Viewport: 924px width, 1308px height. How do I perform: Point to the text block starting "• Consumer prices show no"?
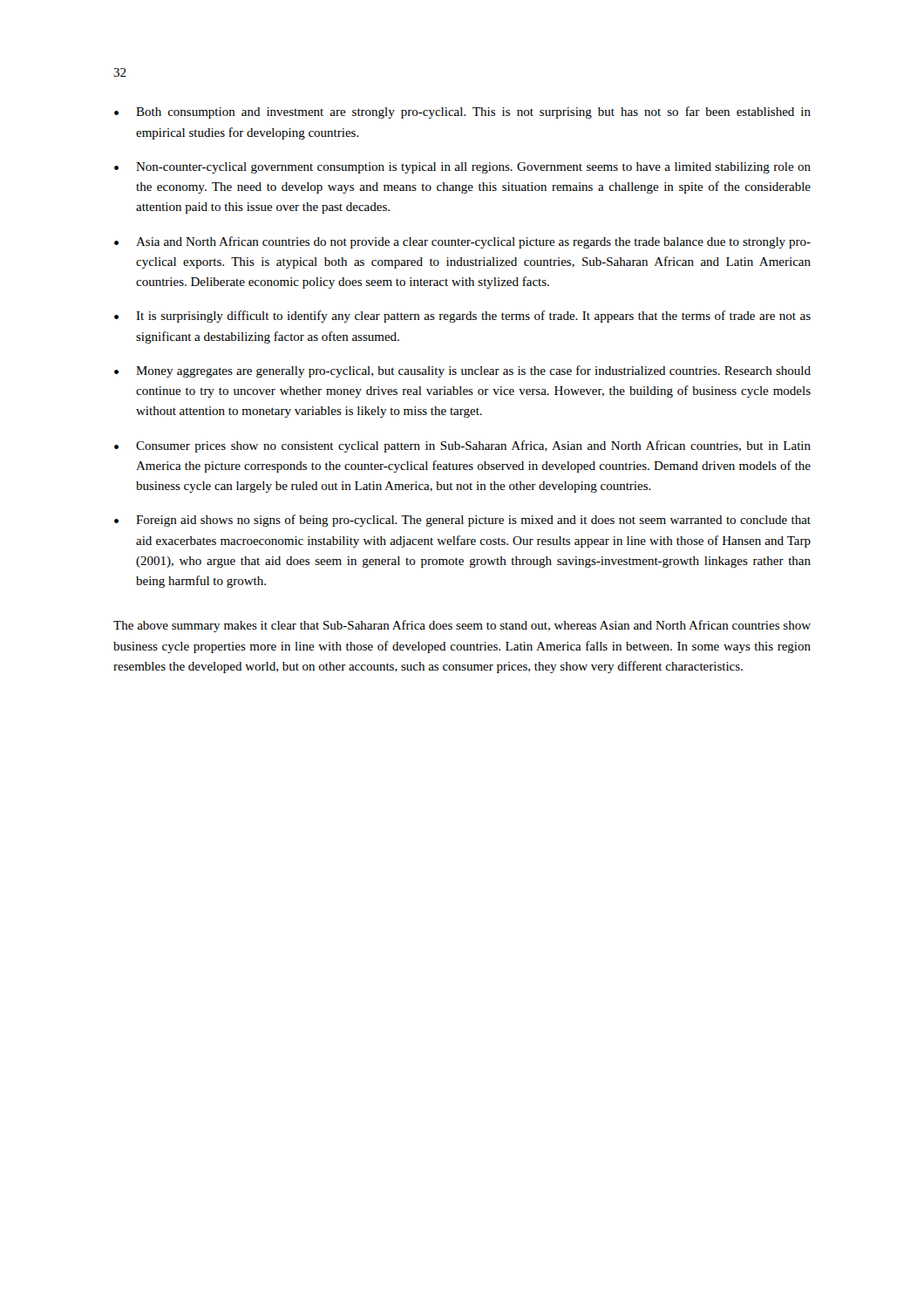(x=462, y=466)
